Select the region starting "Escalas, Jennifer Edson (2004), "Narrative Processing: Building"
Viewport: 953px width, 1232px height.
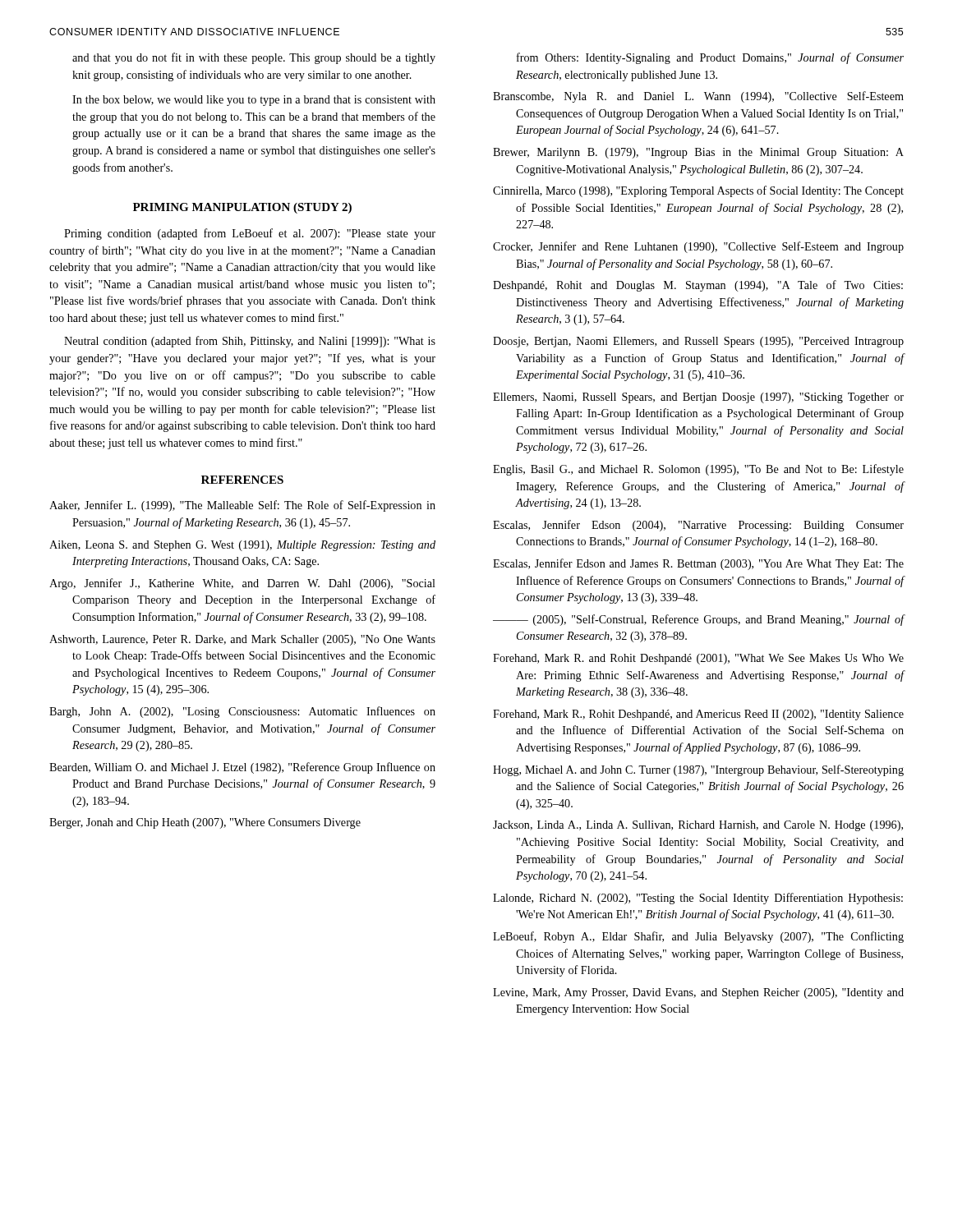pyautogui.click(x=698, y=533)
